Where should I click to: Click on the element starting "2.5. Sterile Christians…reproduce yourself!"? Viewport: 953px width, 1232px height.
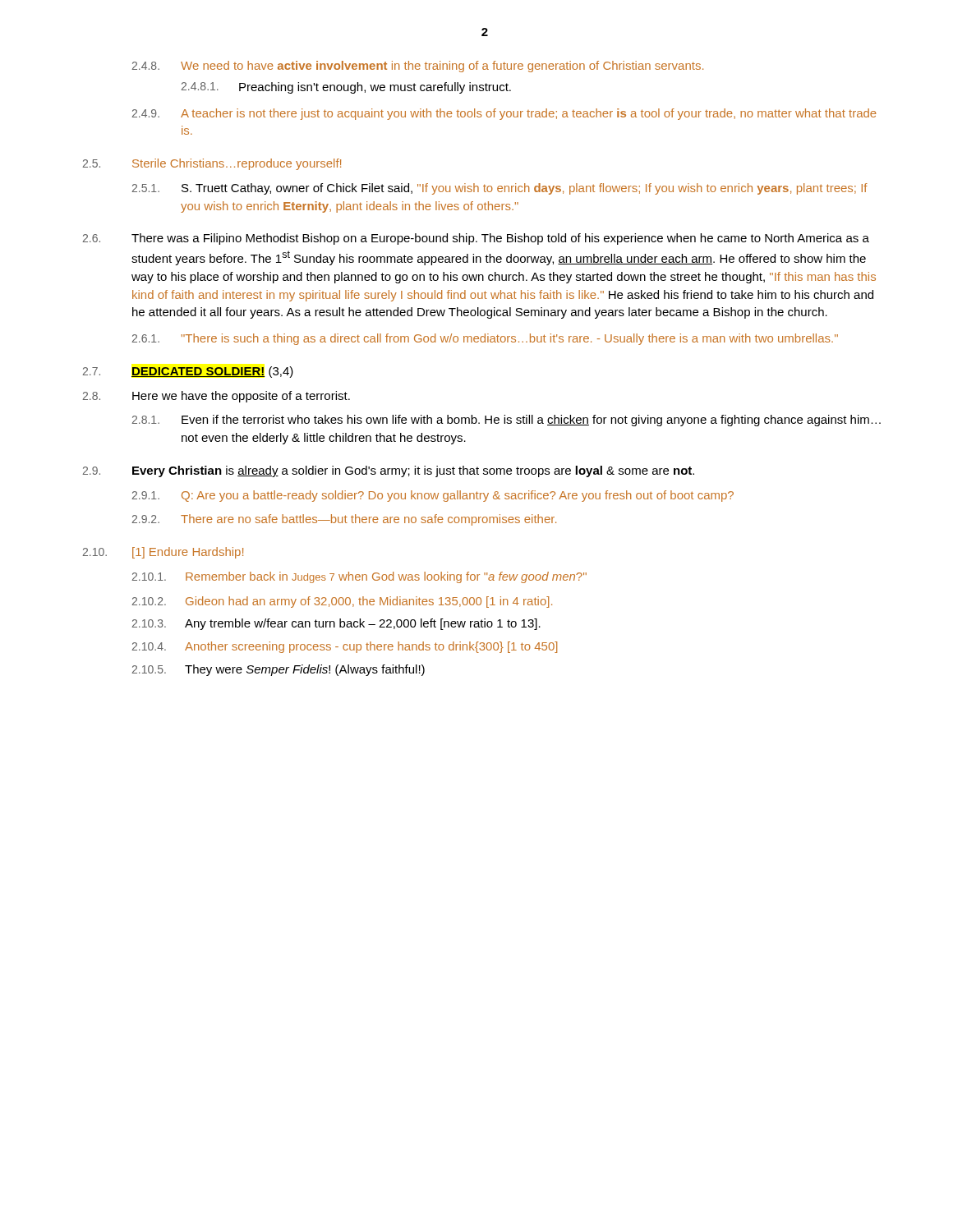212,164
